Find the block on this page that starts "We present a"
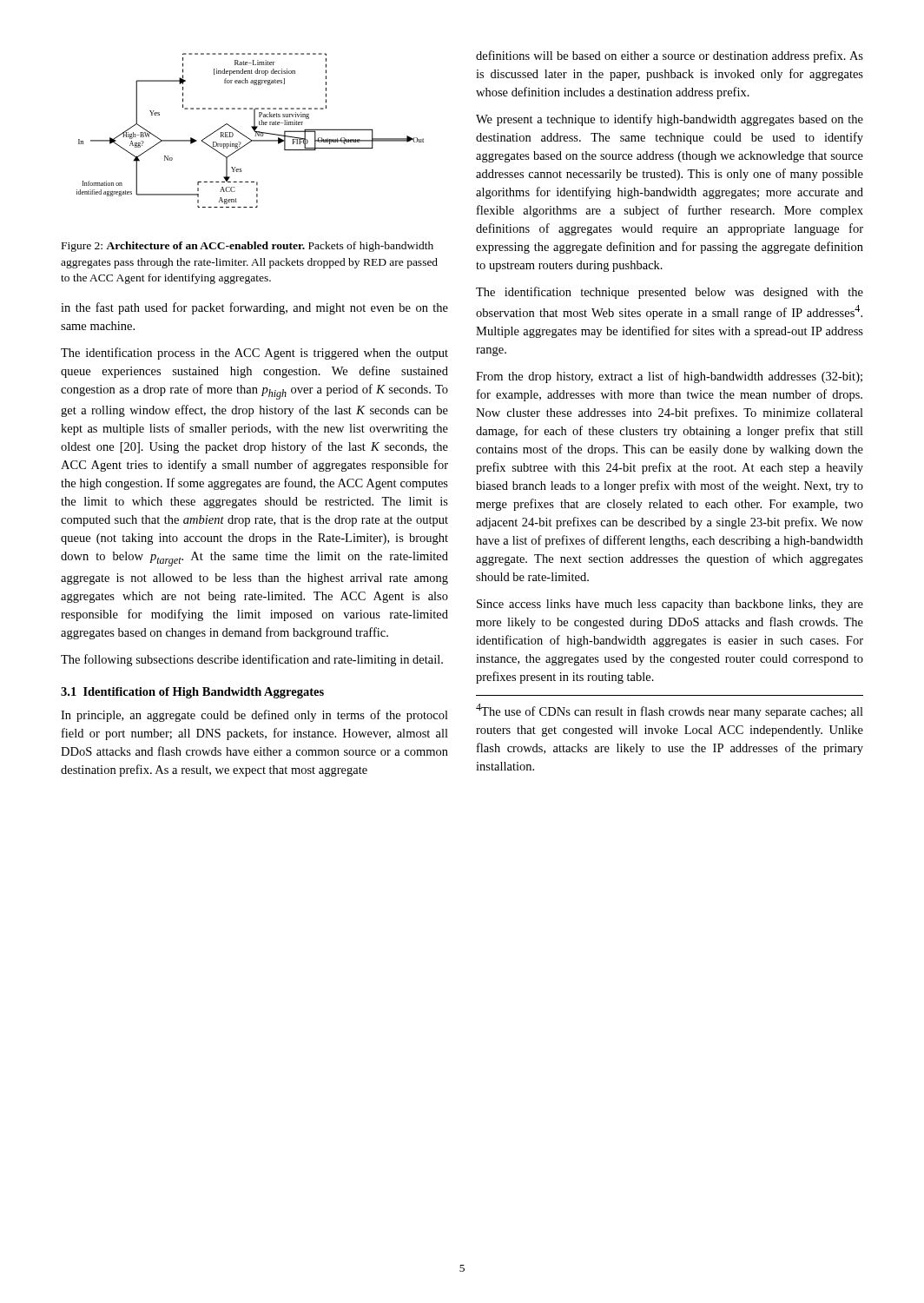 (x=670, y=193)
